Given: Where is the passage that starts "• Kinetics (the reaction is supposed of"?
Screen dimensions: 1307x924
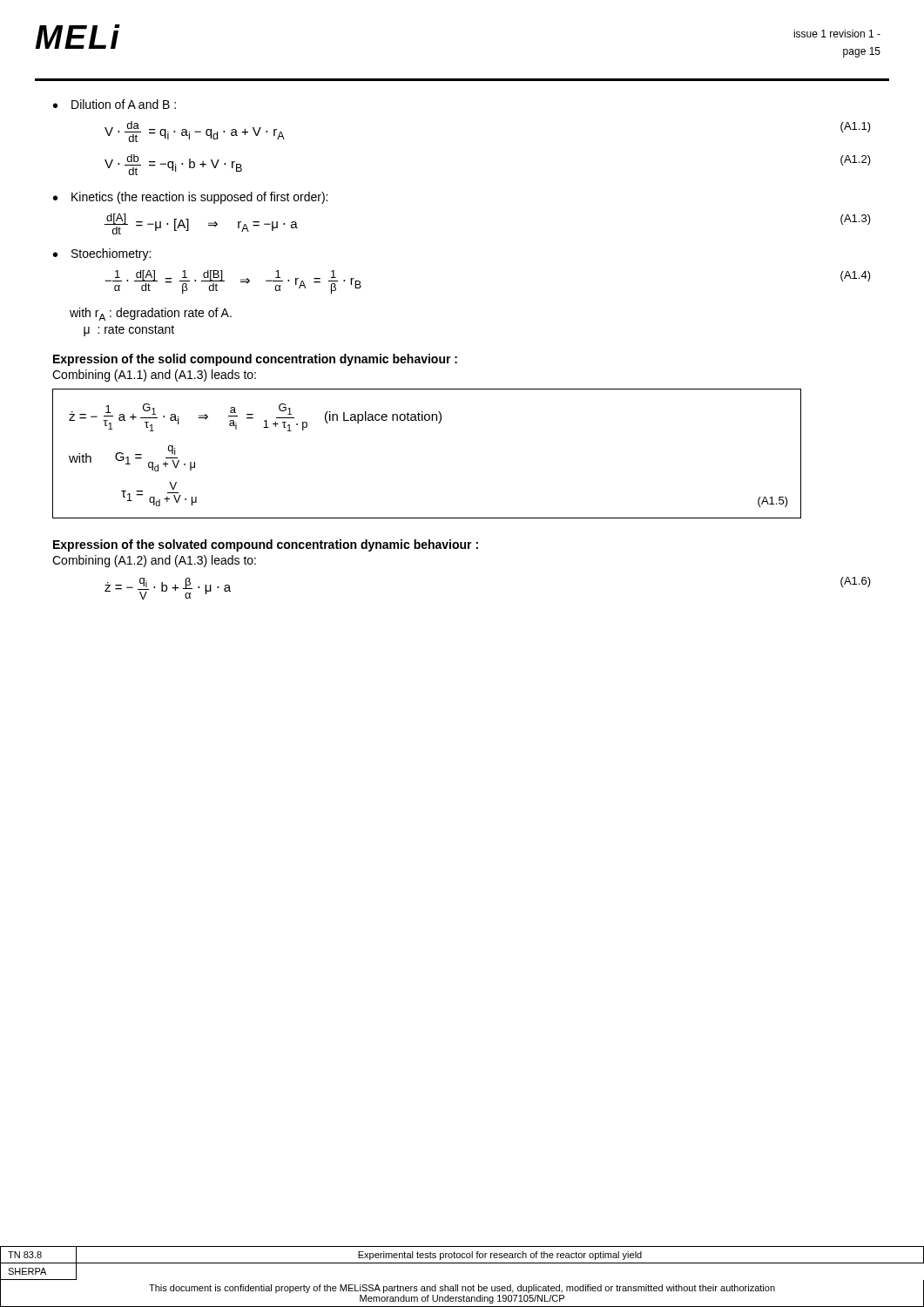Looking at the screenshot, I should [191, 198].
